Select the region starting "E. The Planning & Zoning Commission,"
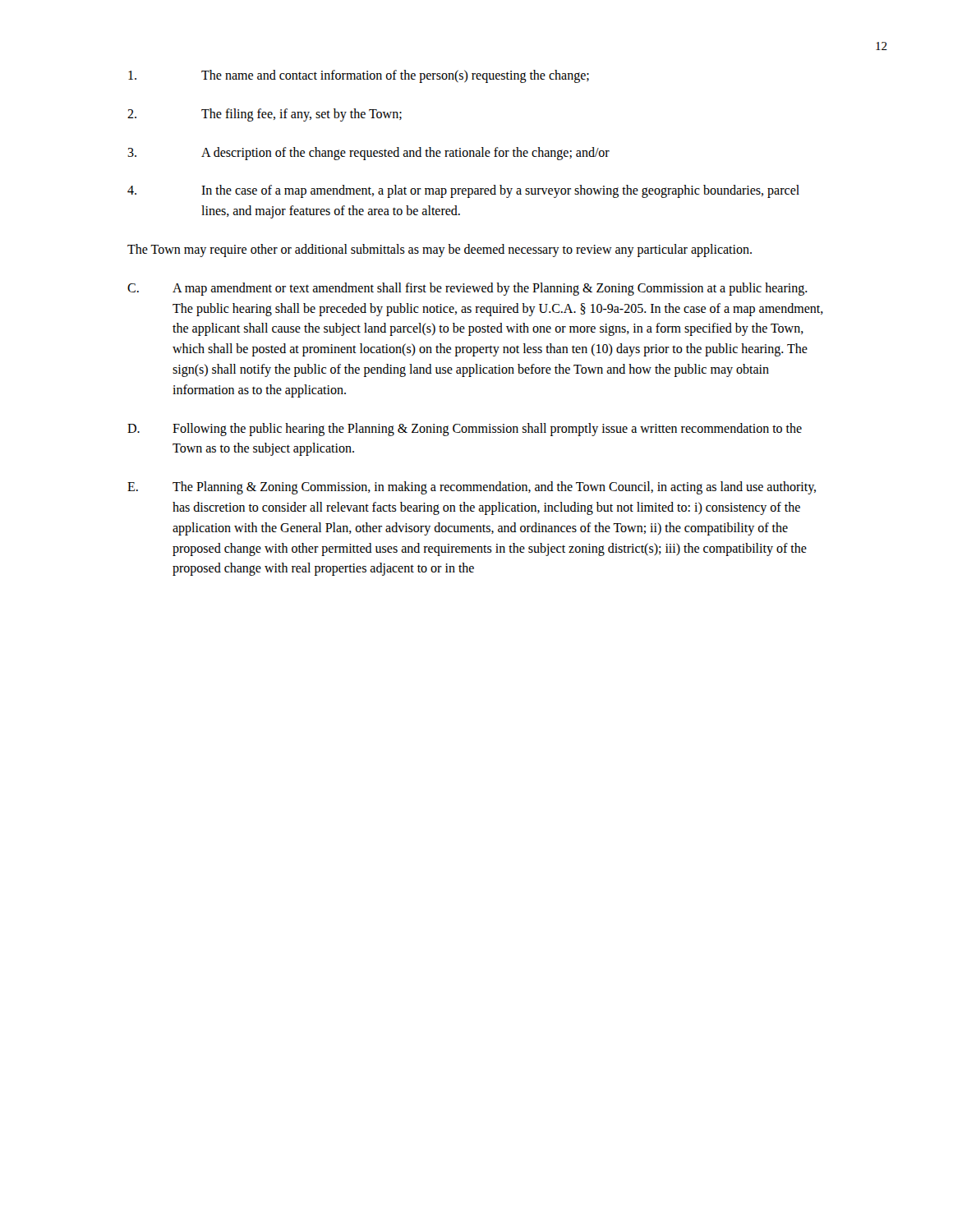Screen dimensions: 1232x953 [476, 528]
